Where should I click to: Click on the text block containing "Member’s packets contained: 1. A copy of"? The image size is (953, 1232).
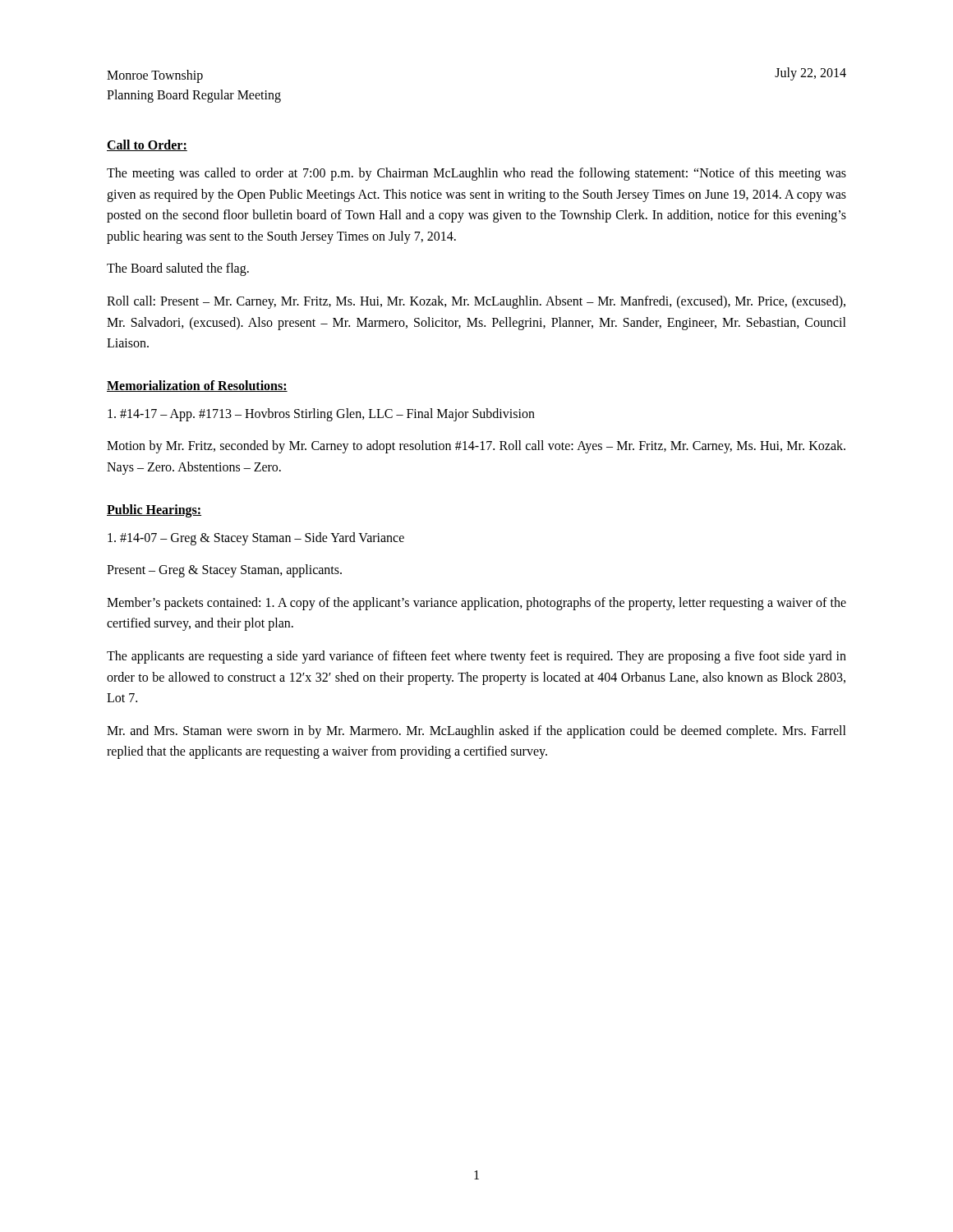pos(476,613)
